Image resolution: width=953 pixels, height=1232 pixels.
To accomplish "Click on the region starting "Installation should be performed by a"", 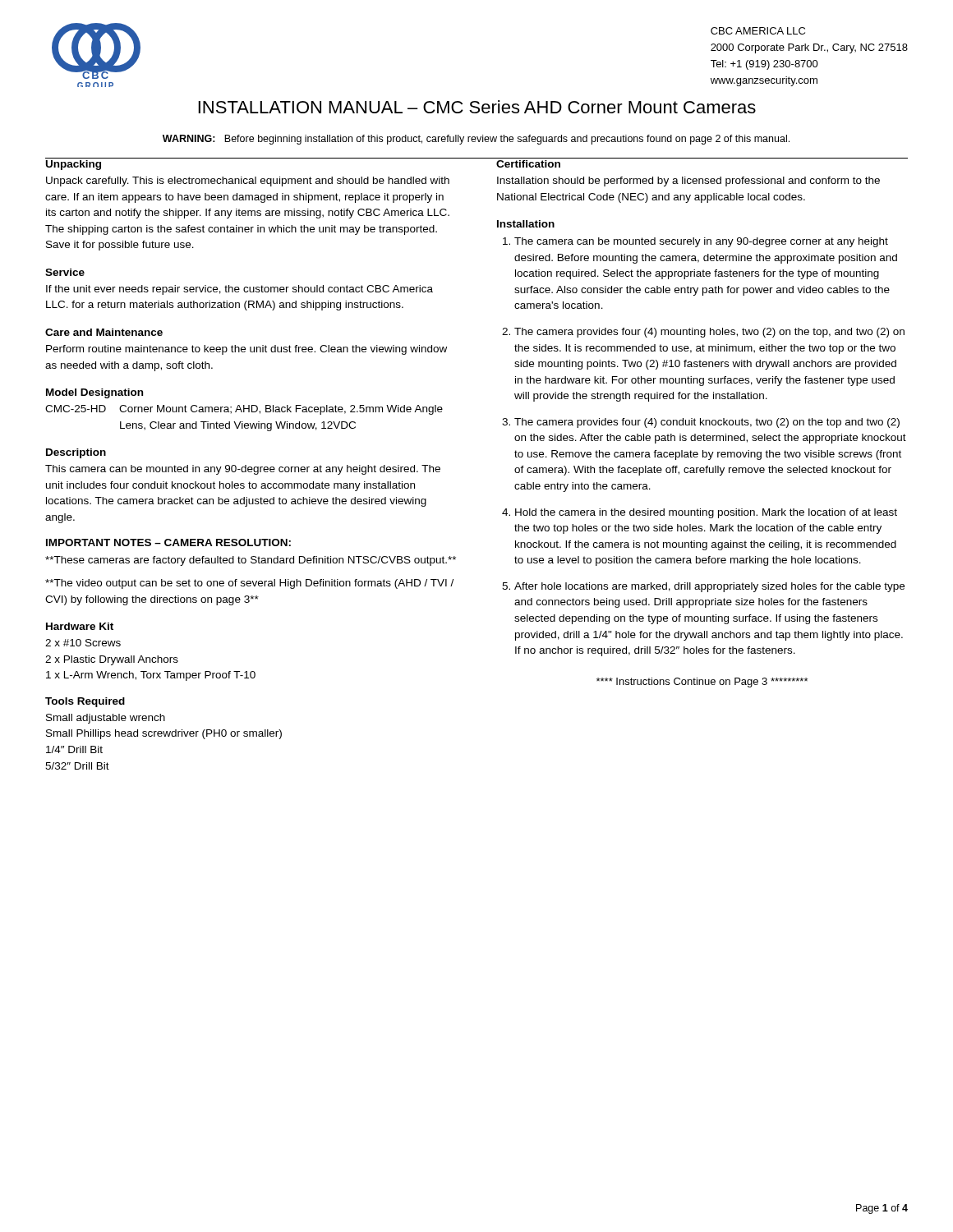I will [x=702, y=189].
